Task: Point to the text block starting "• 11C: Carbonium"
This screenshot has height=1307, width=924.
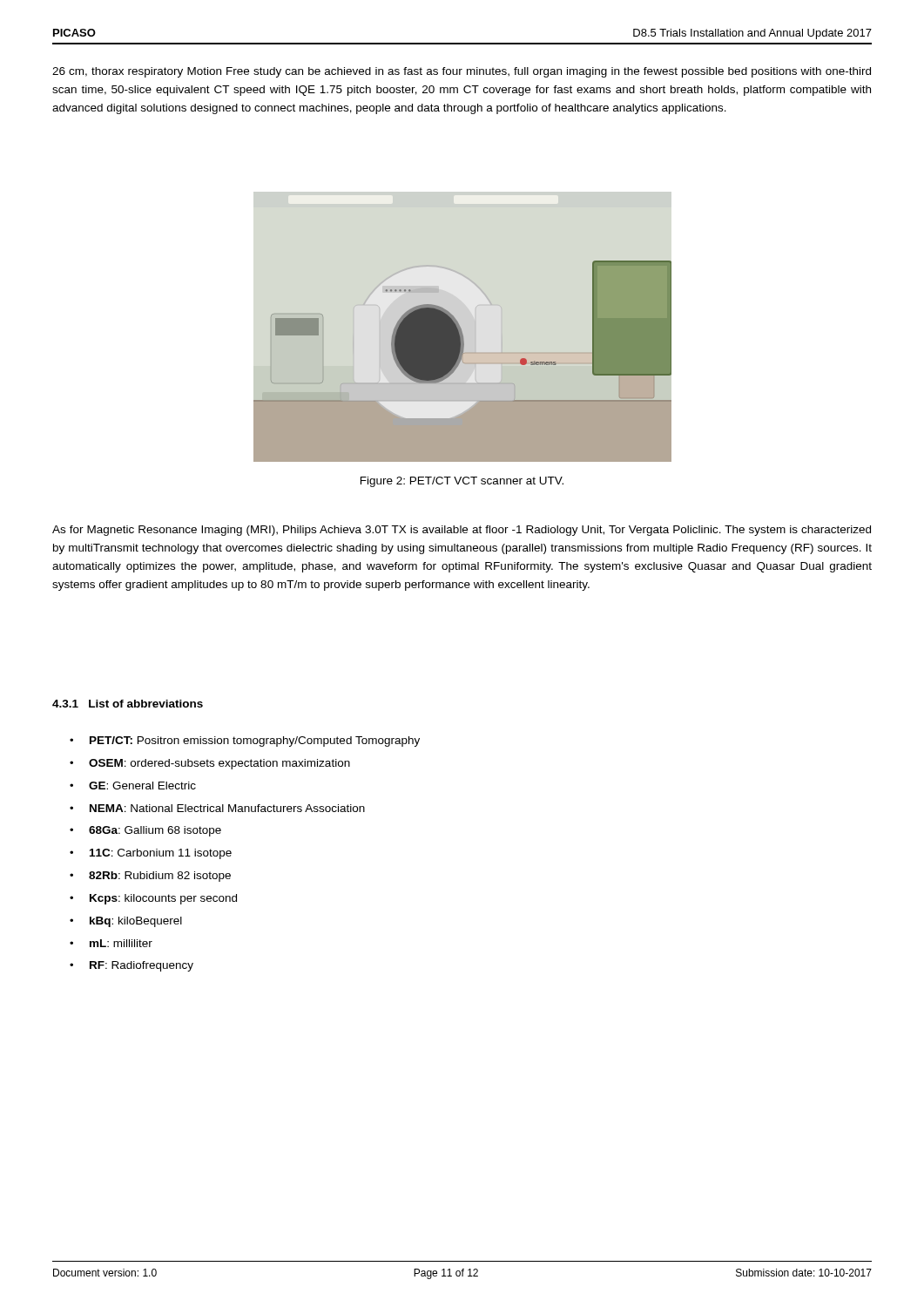Action: pyautogui.click(x=151, y=853)
